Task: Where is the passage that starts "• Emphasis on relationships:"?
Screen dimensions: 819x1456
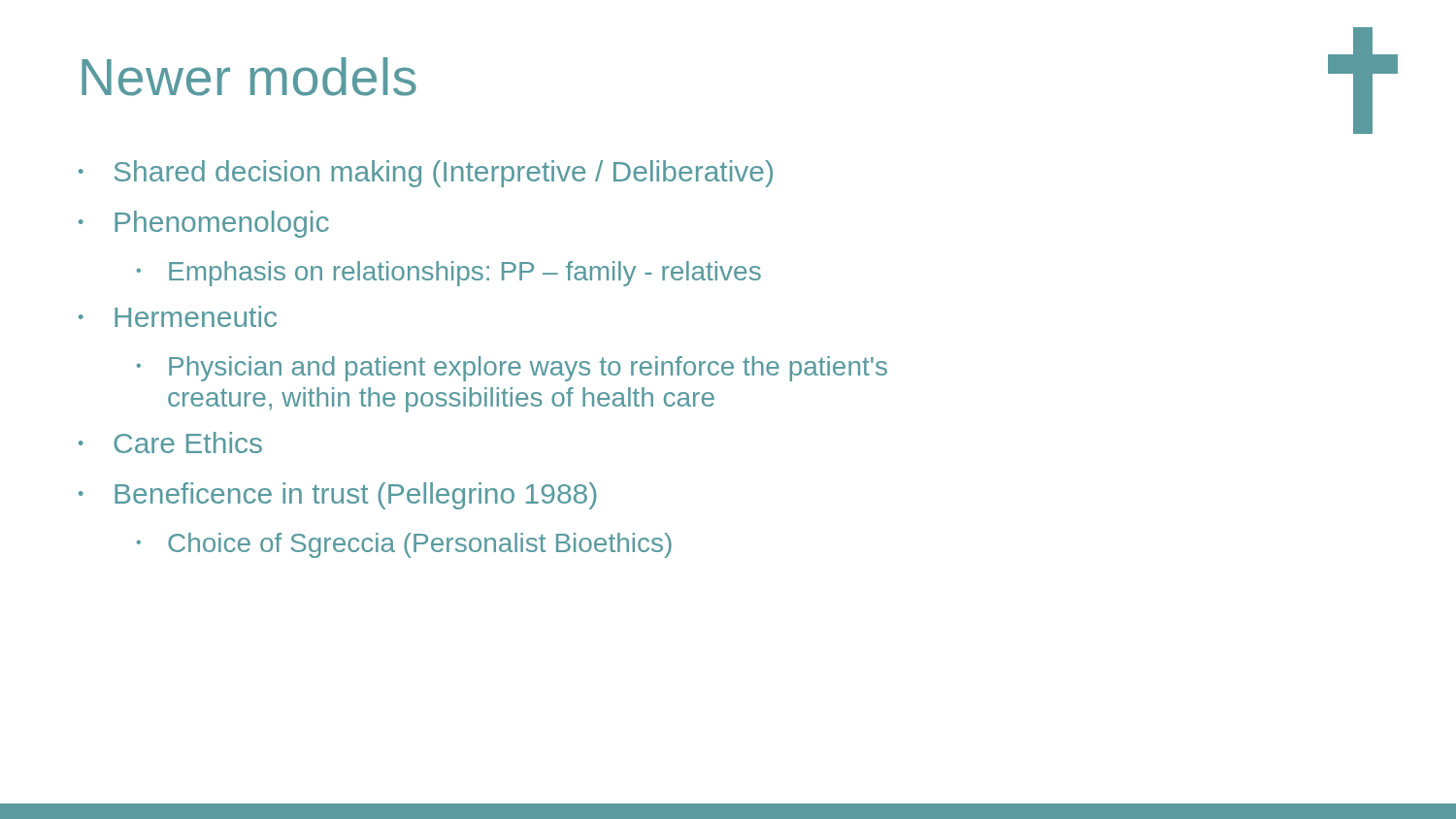Action: (x=449, y=272)
